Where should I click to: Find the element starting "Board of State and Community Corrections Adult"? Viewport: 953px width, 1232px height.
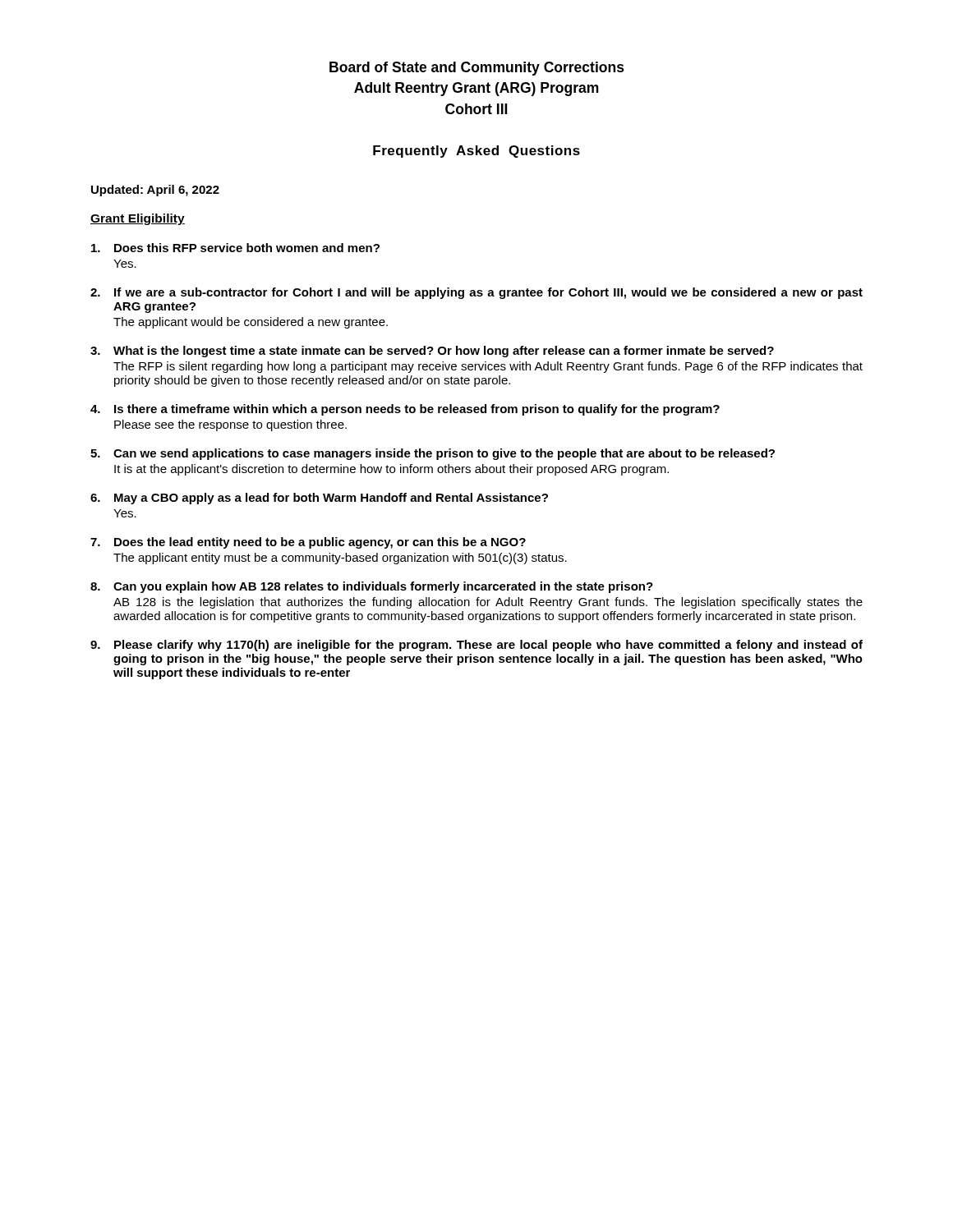(x=476, y=89)
